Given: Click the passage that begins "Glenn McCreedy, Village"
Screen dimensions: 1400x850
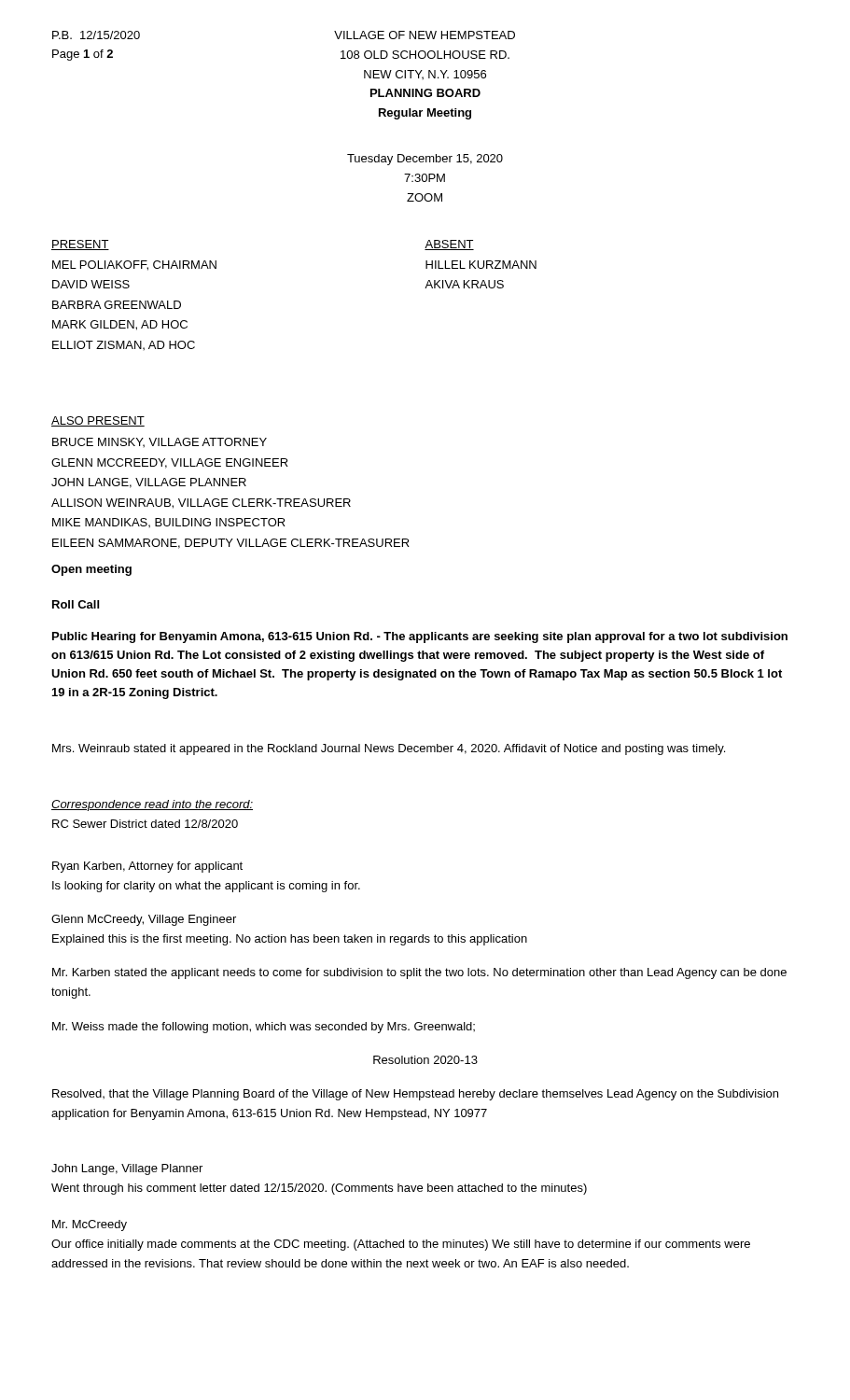Looking at the screenshot, I should 289,929.
